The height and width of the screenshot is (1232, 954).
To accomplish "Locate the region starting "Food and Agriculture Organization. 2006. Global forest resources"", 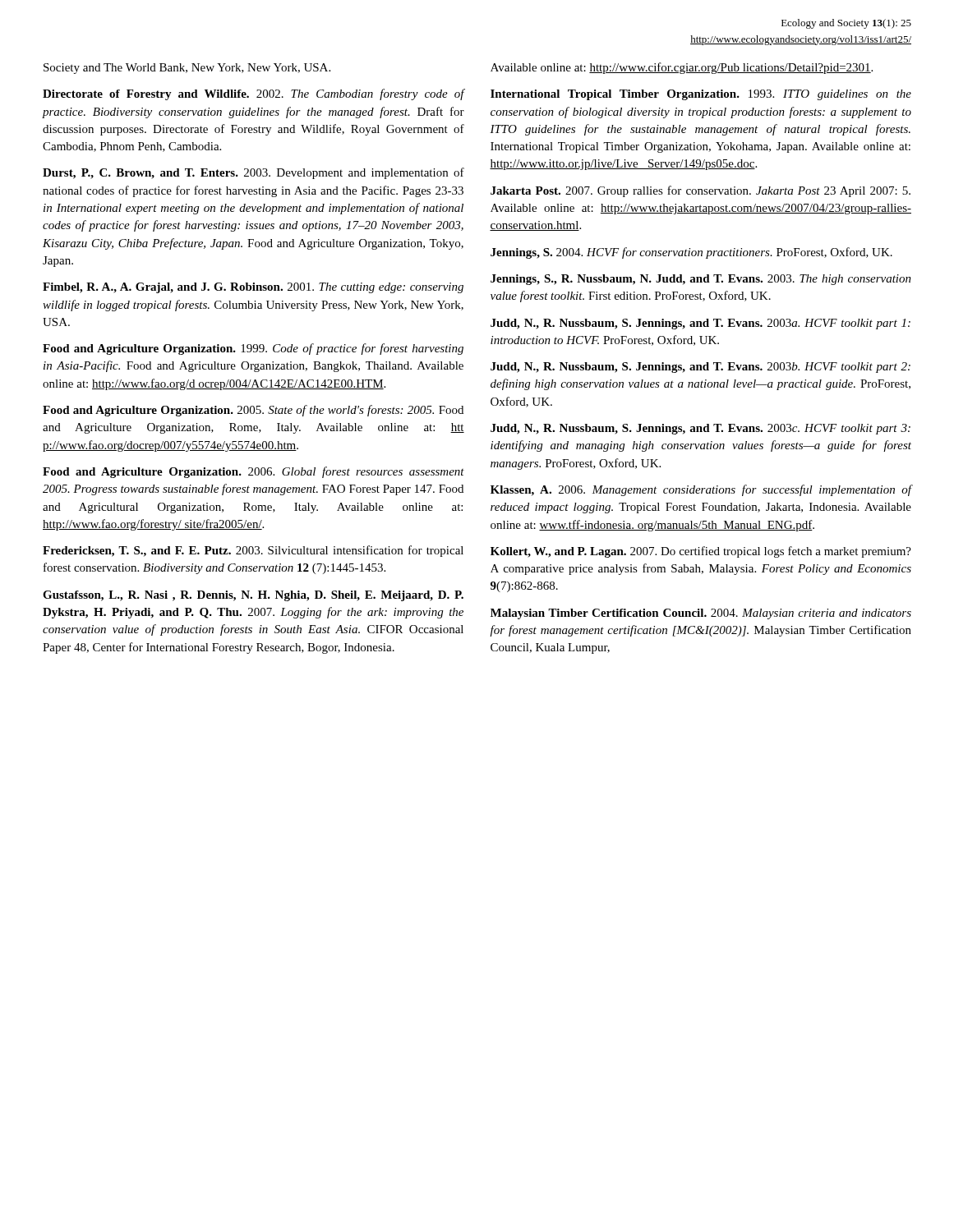I will point(253,498).
